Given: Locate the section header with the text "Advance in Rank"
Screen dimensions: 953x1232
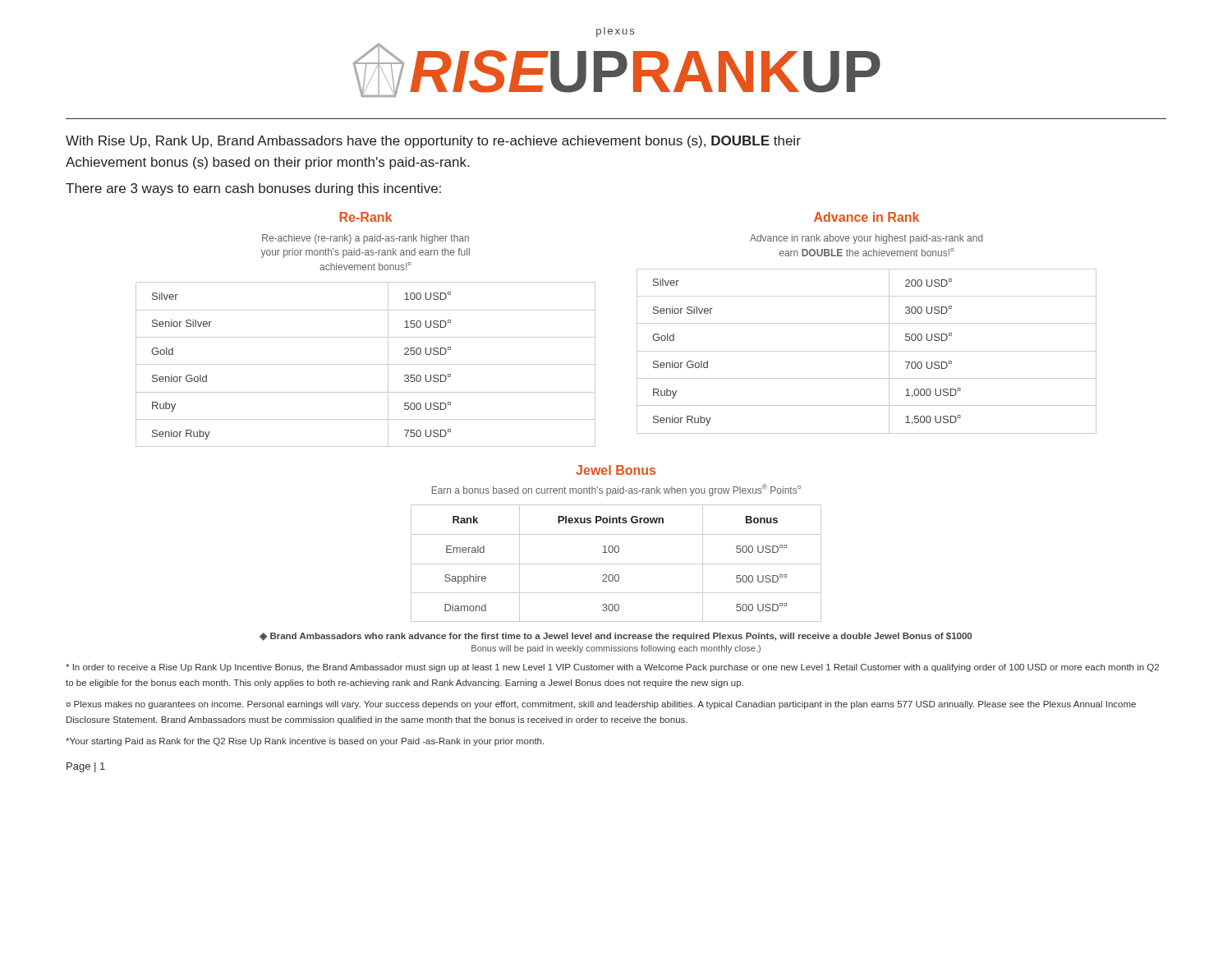Looking at the screenshot, I should [867, 217].
